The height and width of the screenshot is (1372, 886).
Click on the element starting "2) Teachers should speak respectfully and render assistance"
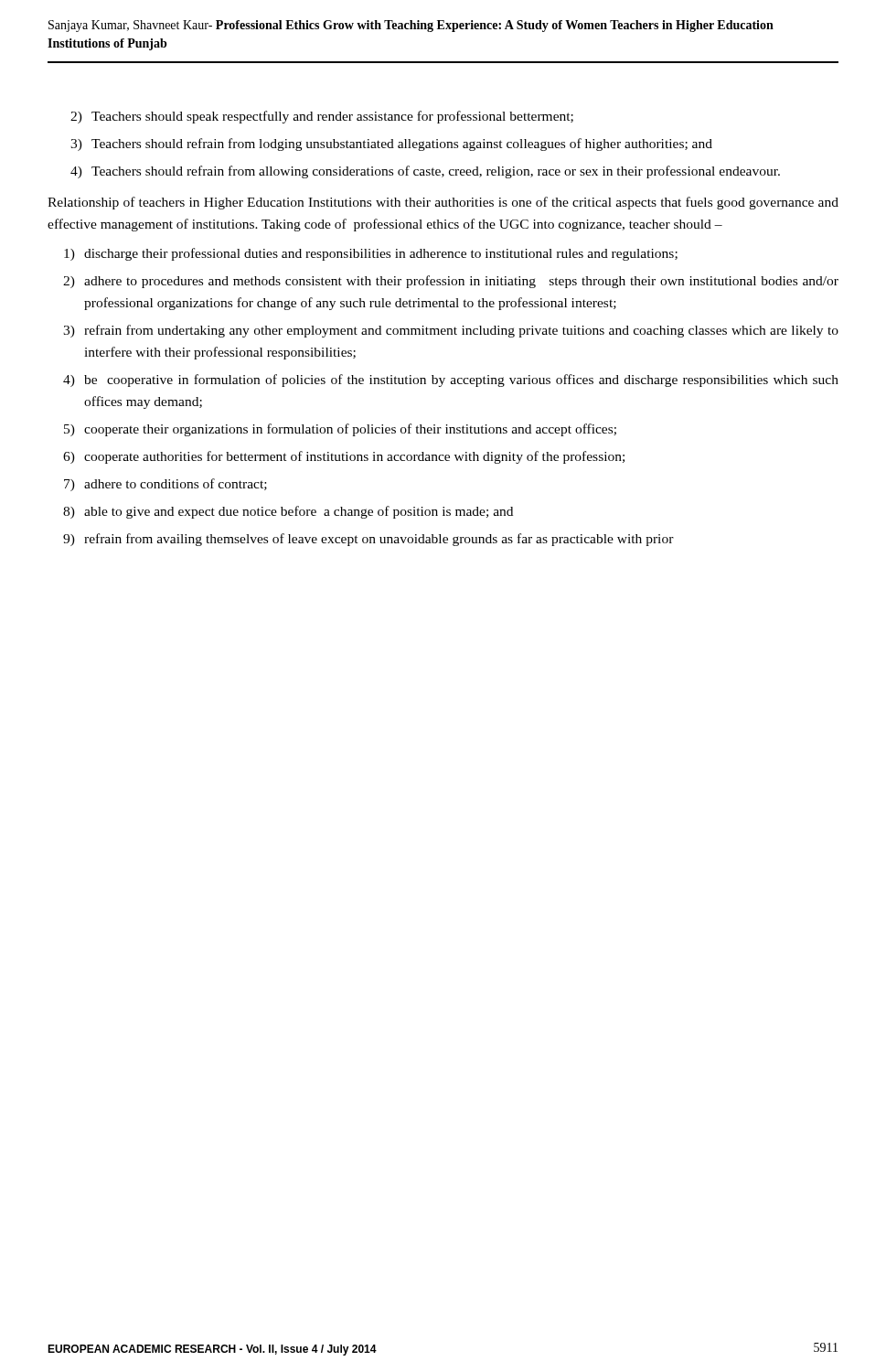(x=443, y=116)
